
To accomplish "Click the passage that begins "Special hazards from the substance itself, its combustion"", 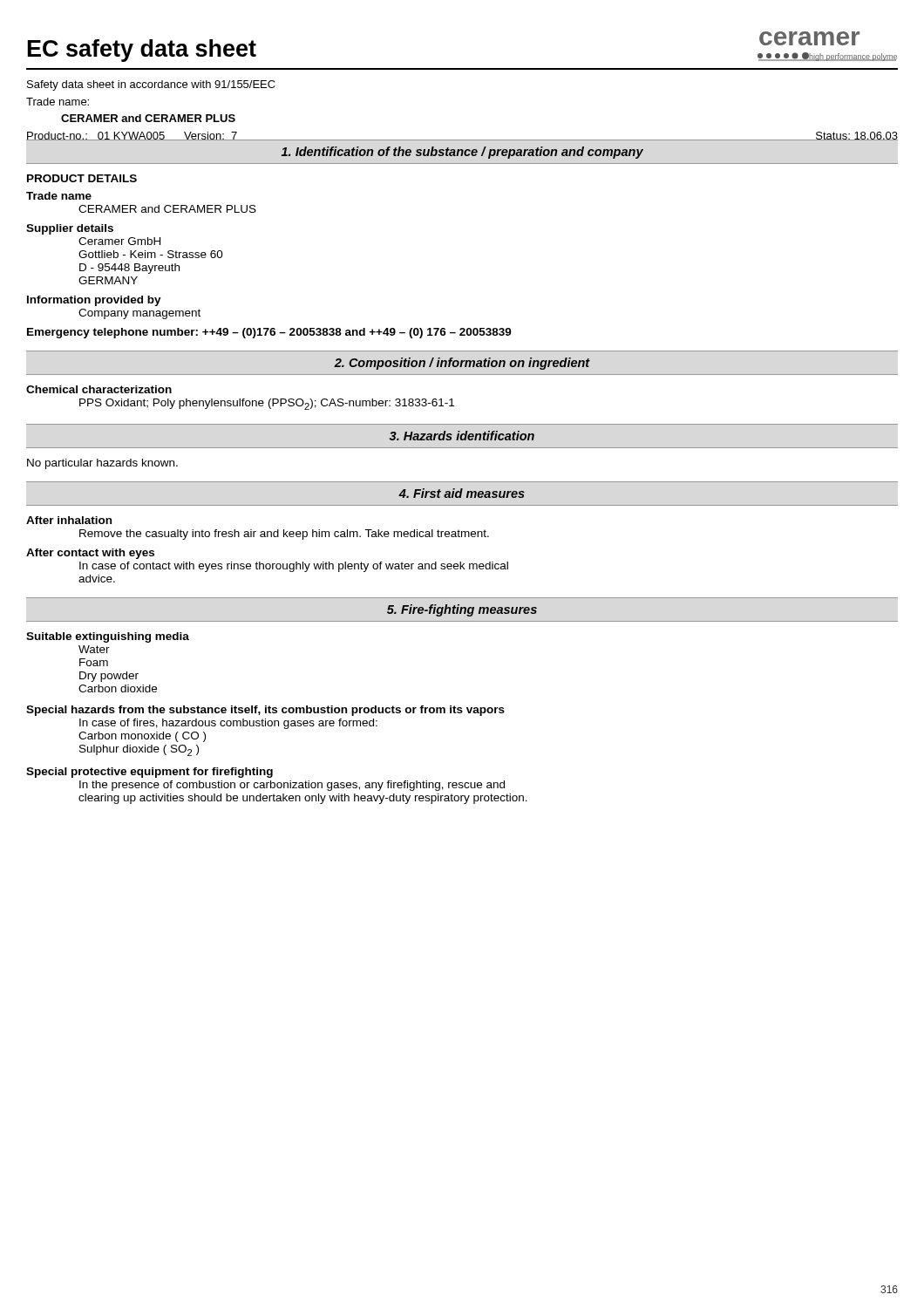I will [x=265, y=730].
